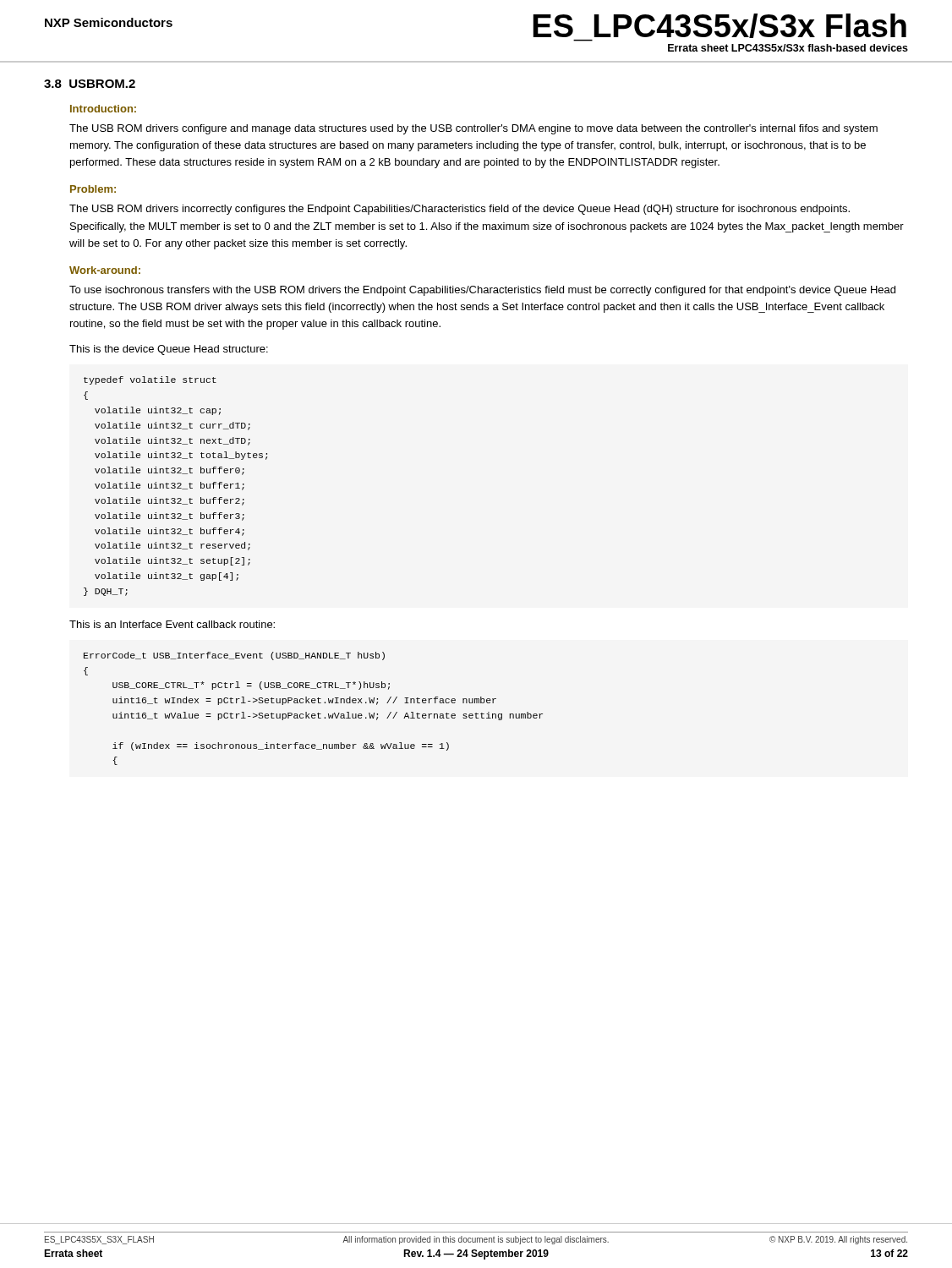Select the text block that reads "typedef volatile struct { volatile uint32_t cap;"

[x=150, y=380]
